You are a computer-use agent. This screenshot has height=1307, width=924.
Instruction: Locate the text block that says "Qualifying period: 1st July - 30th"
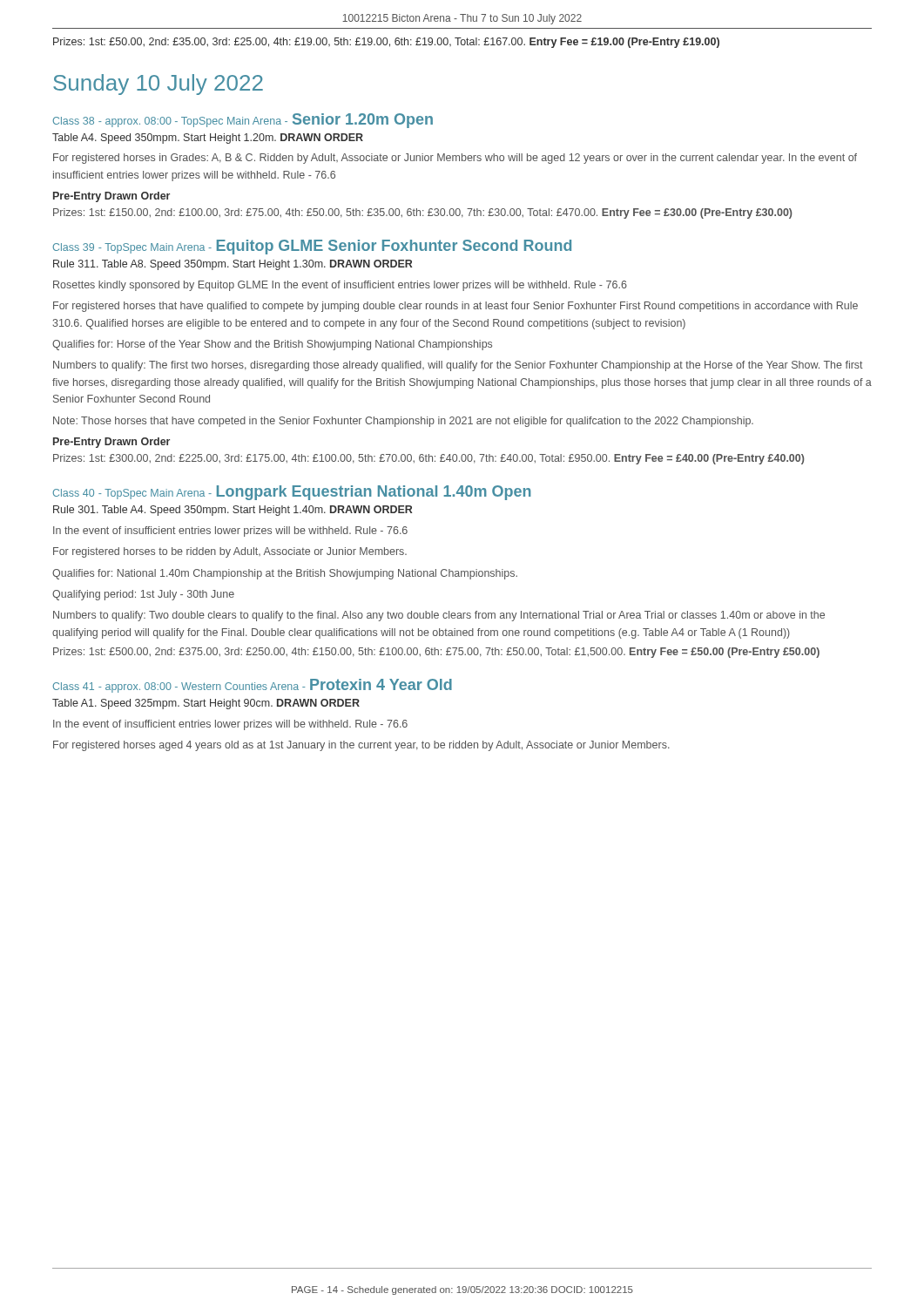coord(143,594)
